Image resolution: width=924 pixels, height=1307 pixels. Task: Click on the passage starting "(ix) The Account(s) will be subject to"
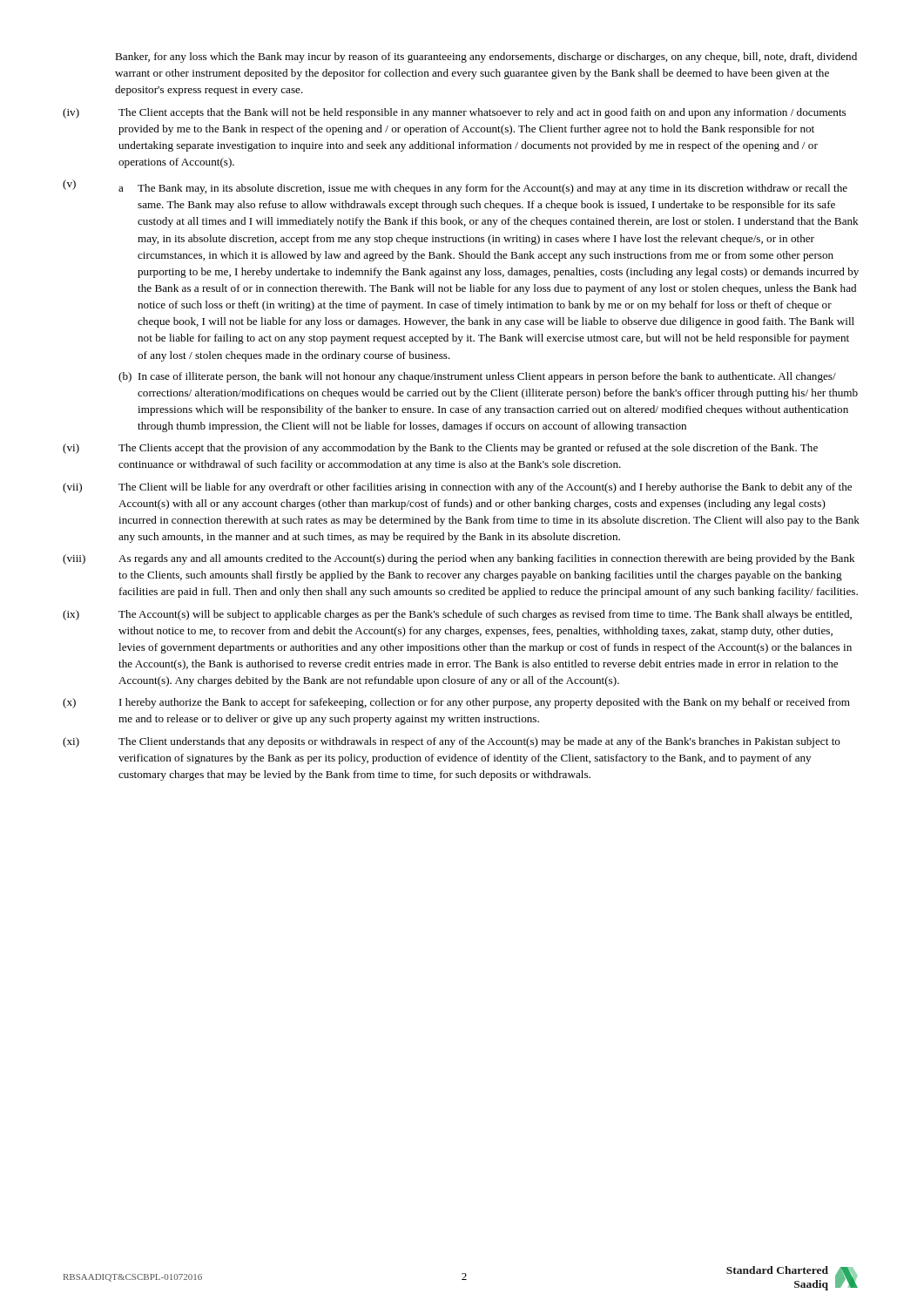[x=462, y=647]
